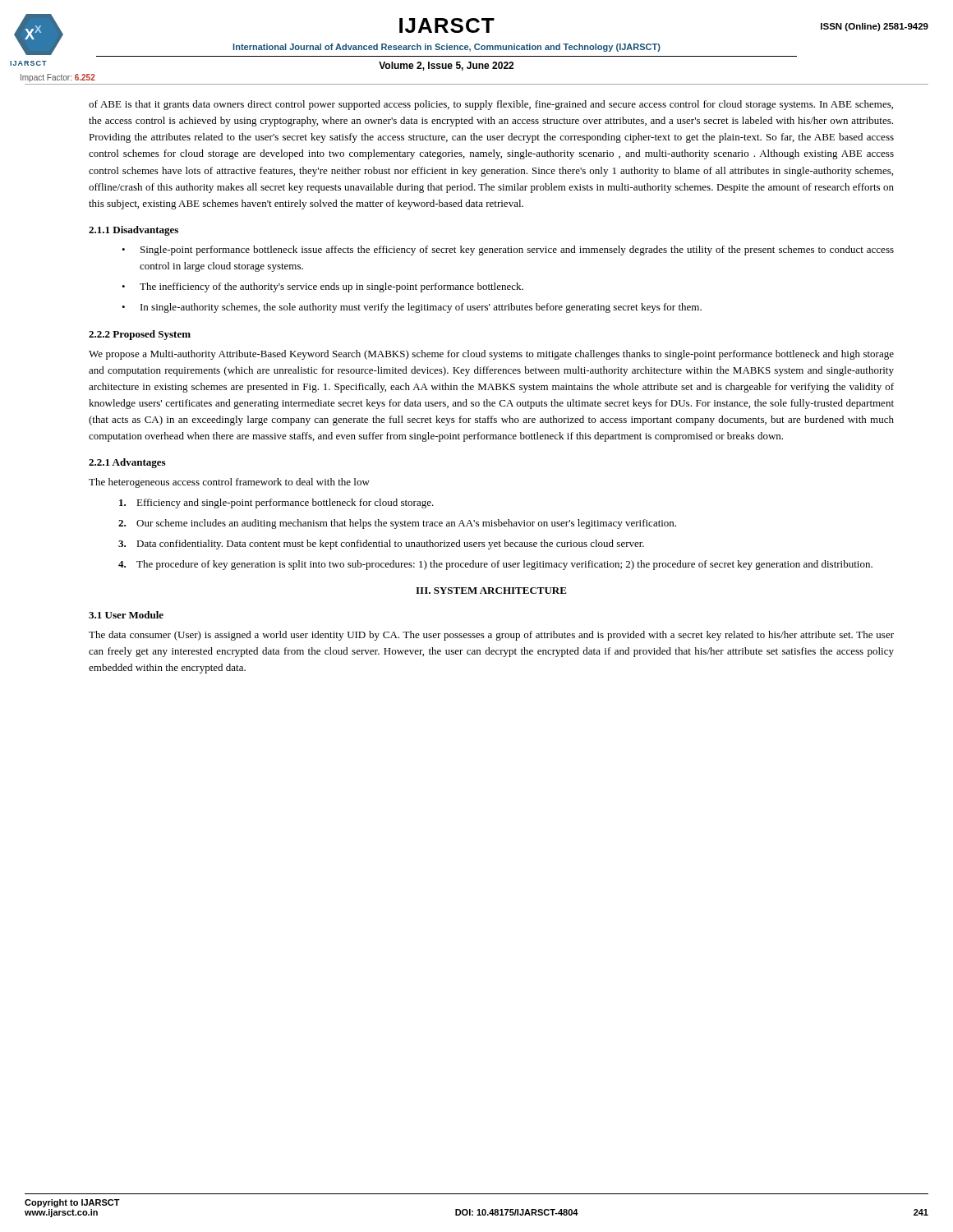Click the passage that begins "2. Our scheme includes an auditing"

coord(398,523)
